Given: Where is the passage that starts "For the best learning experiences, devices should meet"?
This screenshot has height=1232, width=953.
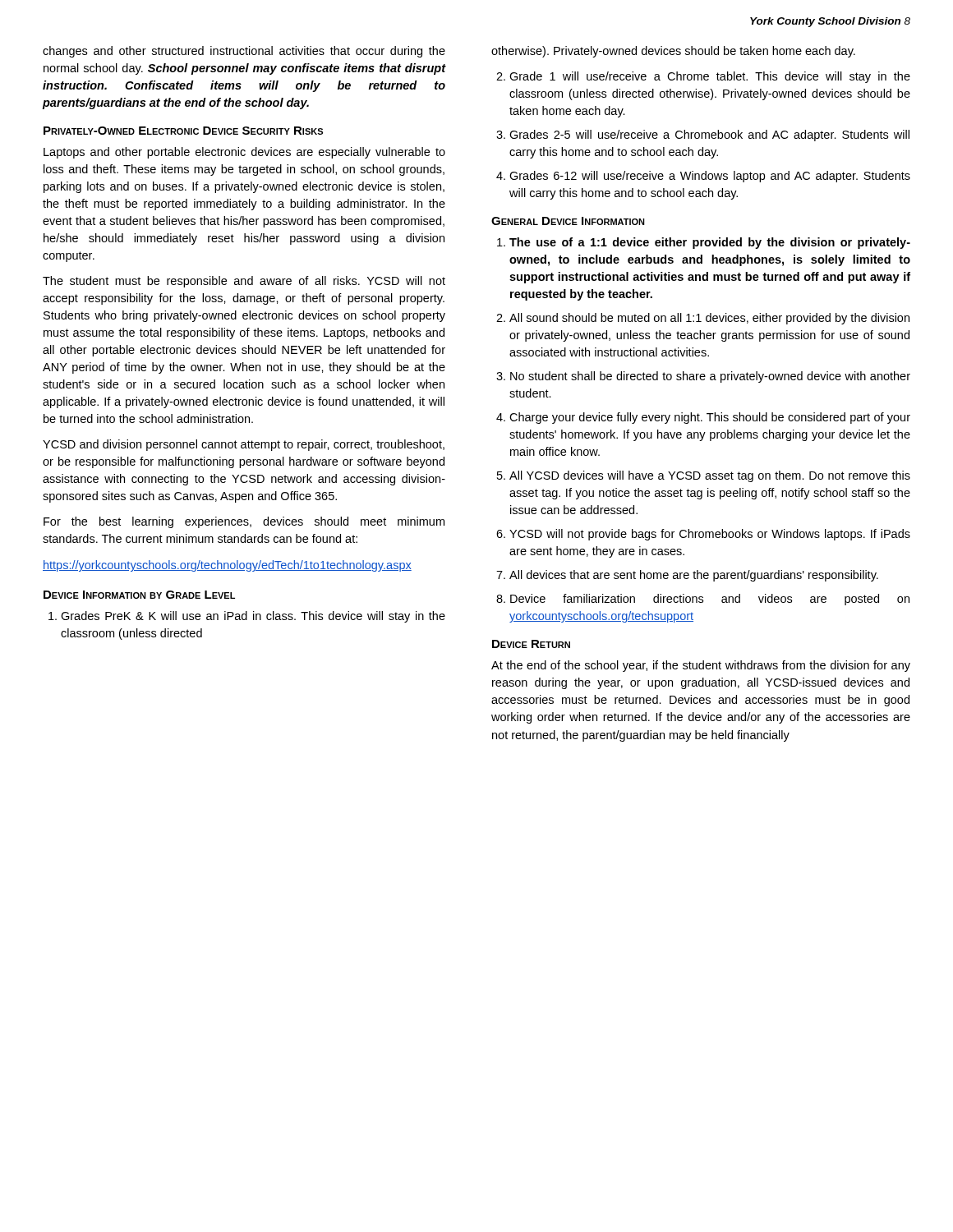Looking at the screenshot, I should pos(244,531).
